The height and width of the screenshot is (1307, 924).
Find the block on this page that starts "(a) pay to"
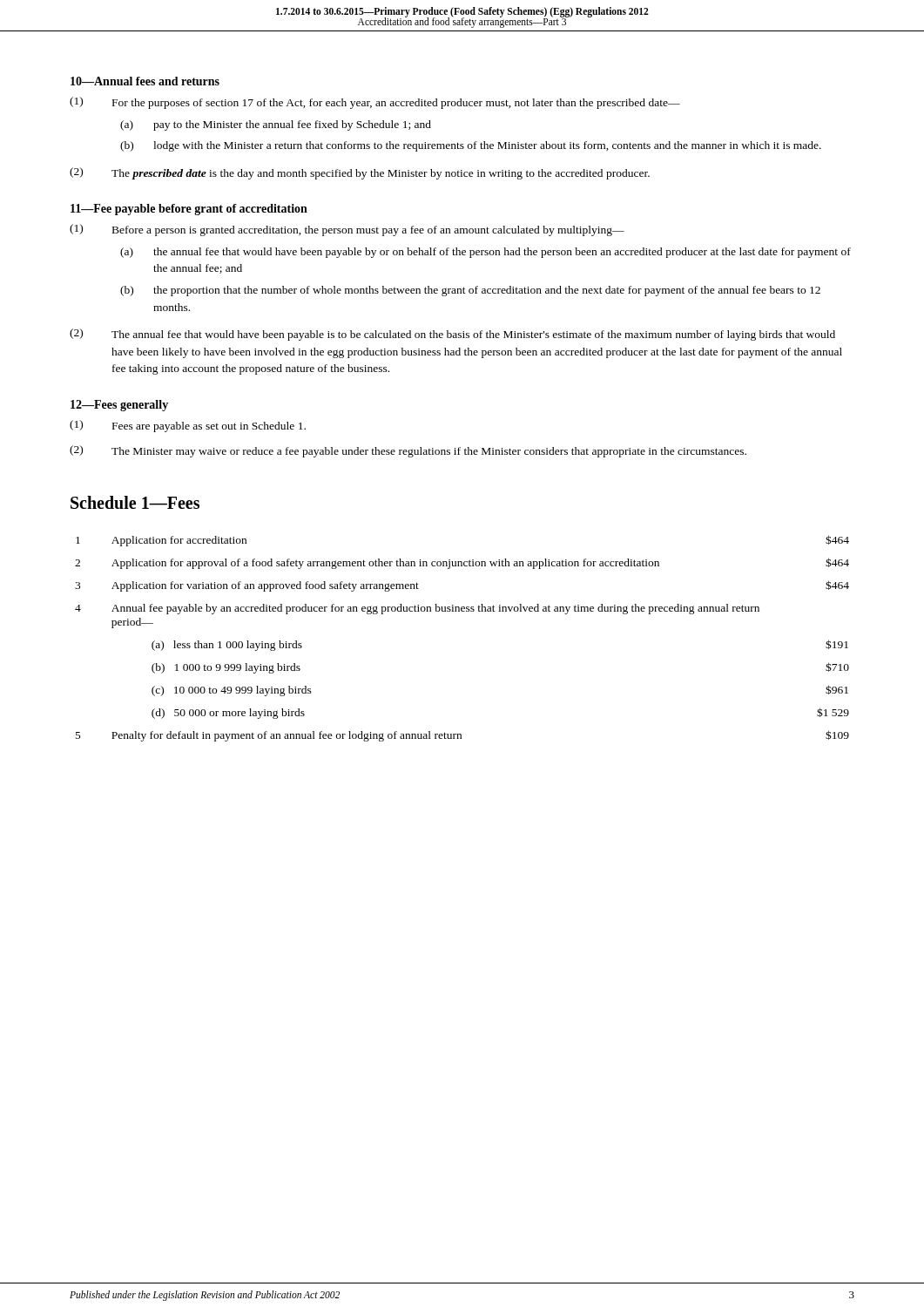[276, 125]
